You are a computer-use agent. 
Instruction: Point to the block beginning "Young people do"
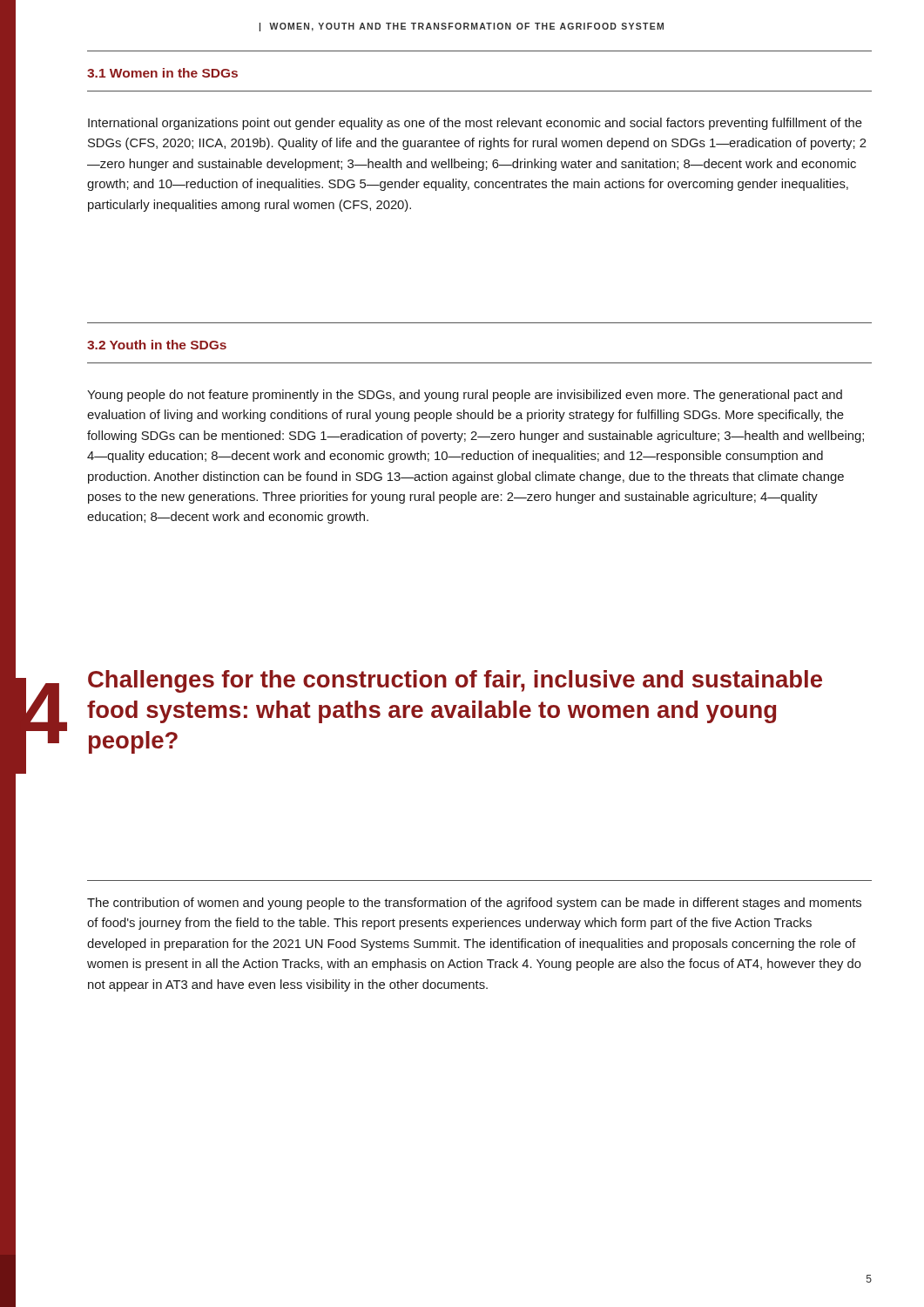(476, 456)
